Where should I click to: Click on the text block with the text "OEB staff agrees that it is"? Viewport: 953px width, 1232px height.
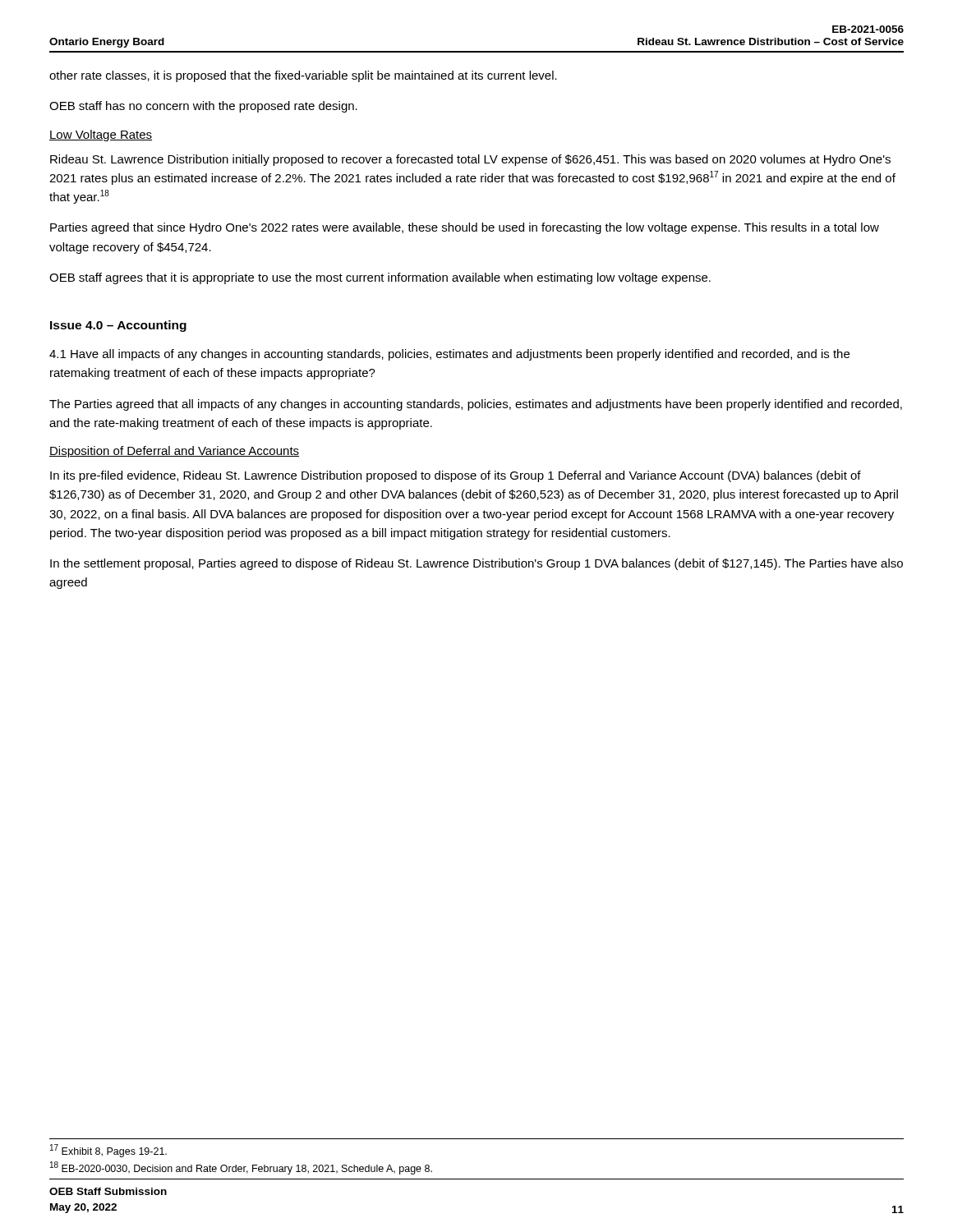pyautogui.click(x=380, y=277)
